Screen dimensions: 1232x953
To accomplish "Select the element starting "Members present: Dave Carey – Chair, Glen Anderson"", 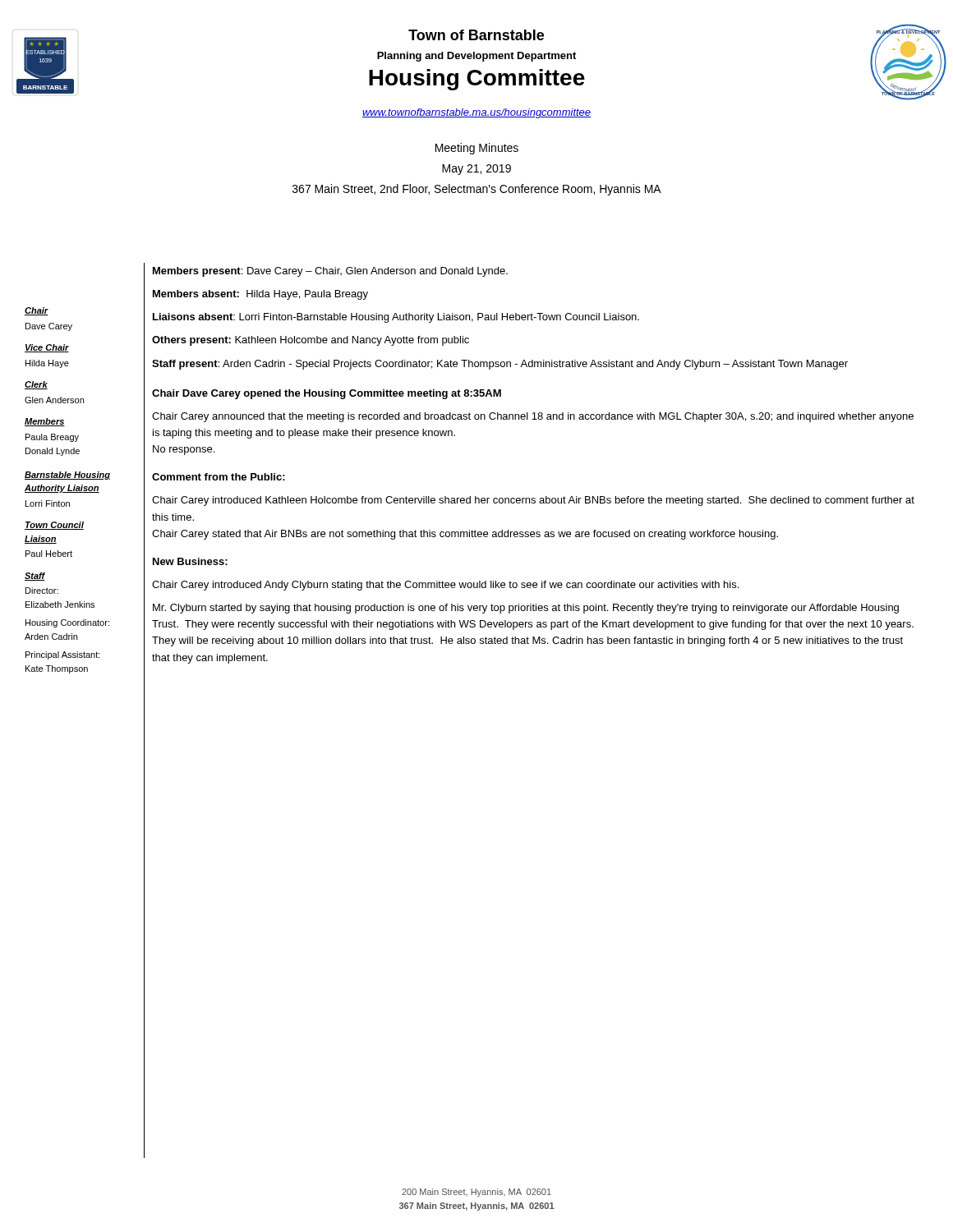I will coord(330,271).
